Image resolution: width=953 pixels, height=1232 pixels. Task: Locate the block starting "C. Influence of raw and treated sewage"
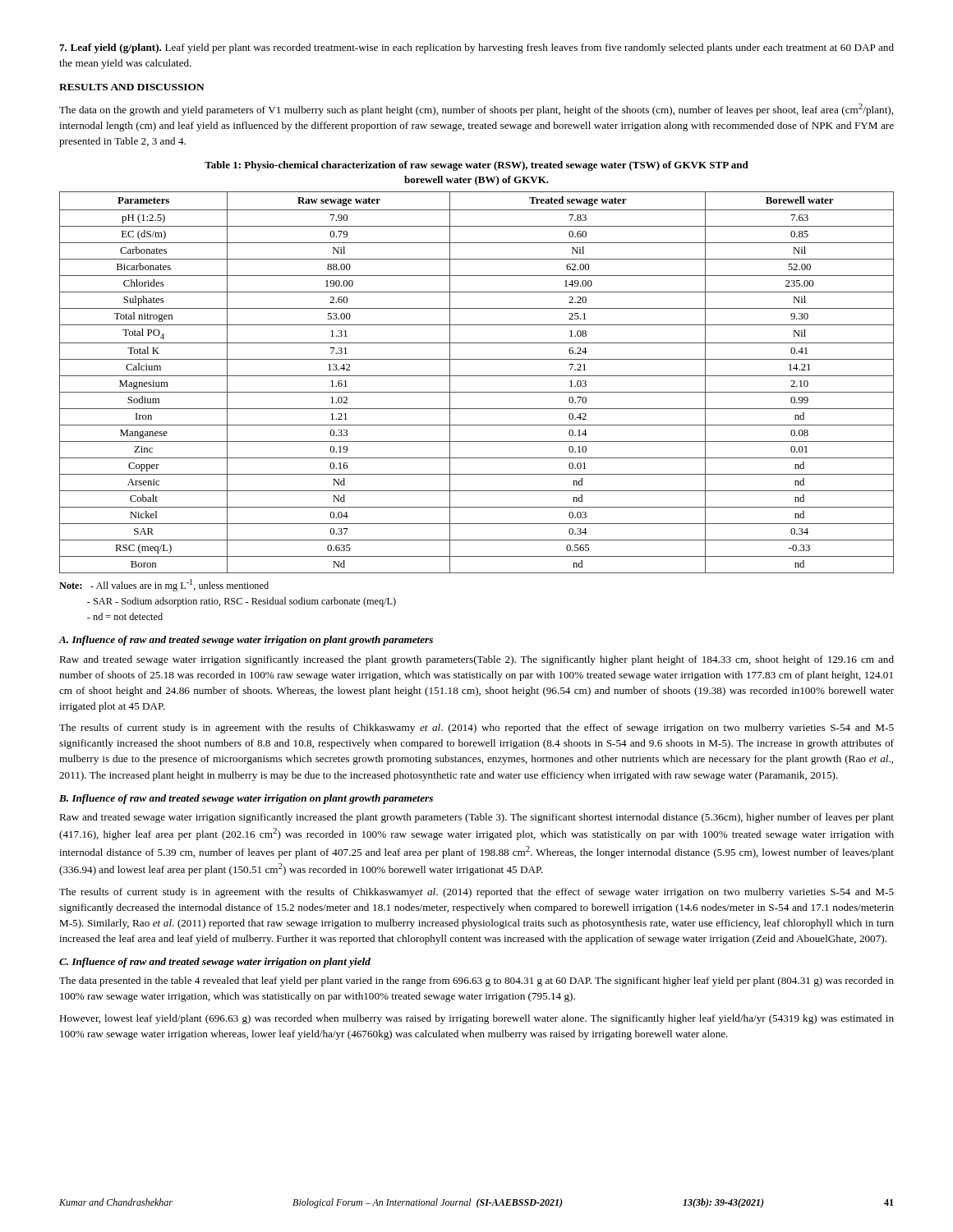[x=215, y=963]
